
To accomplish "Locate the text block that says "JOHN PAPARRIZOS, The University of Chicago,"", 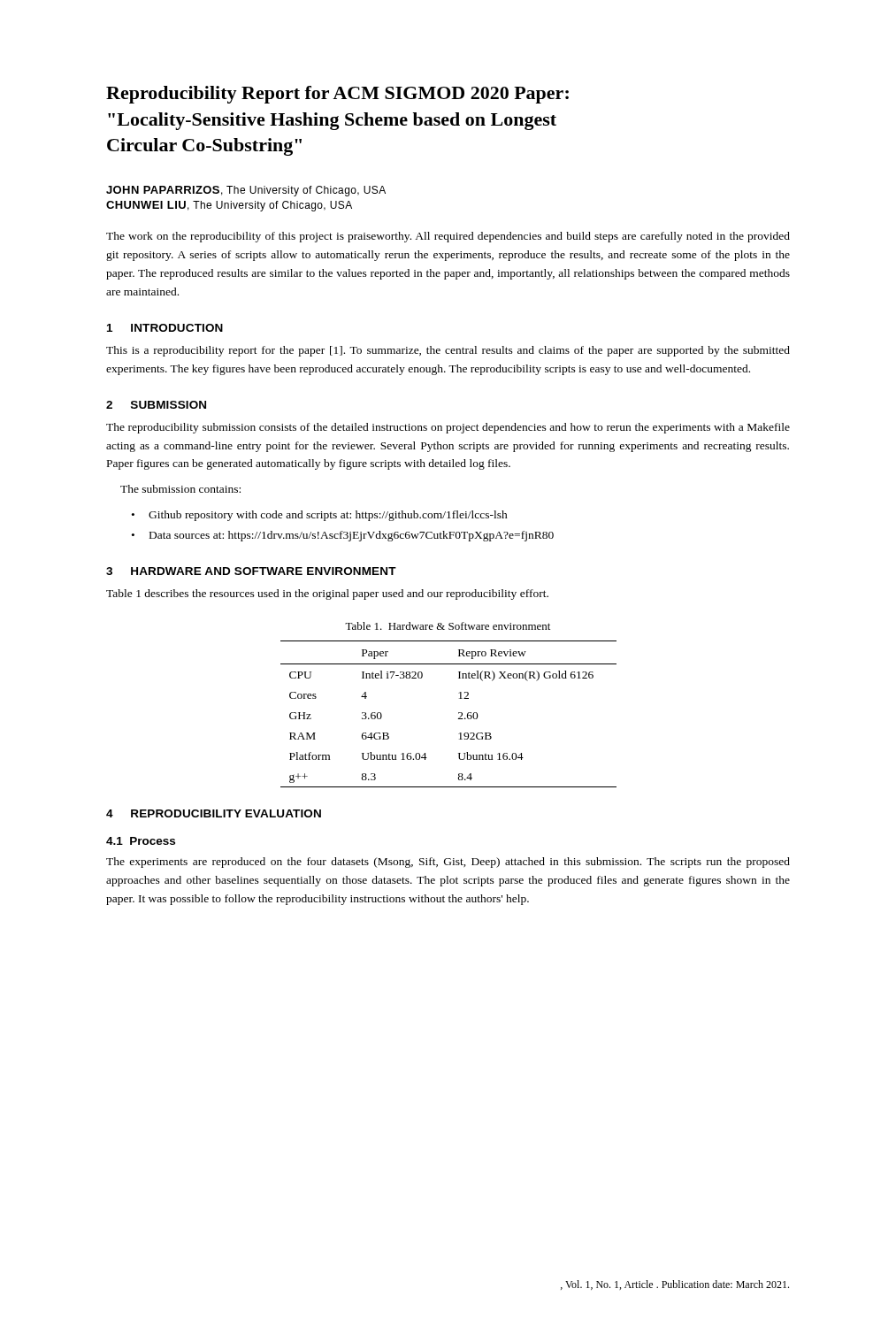I will tap(246, 191).
